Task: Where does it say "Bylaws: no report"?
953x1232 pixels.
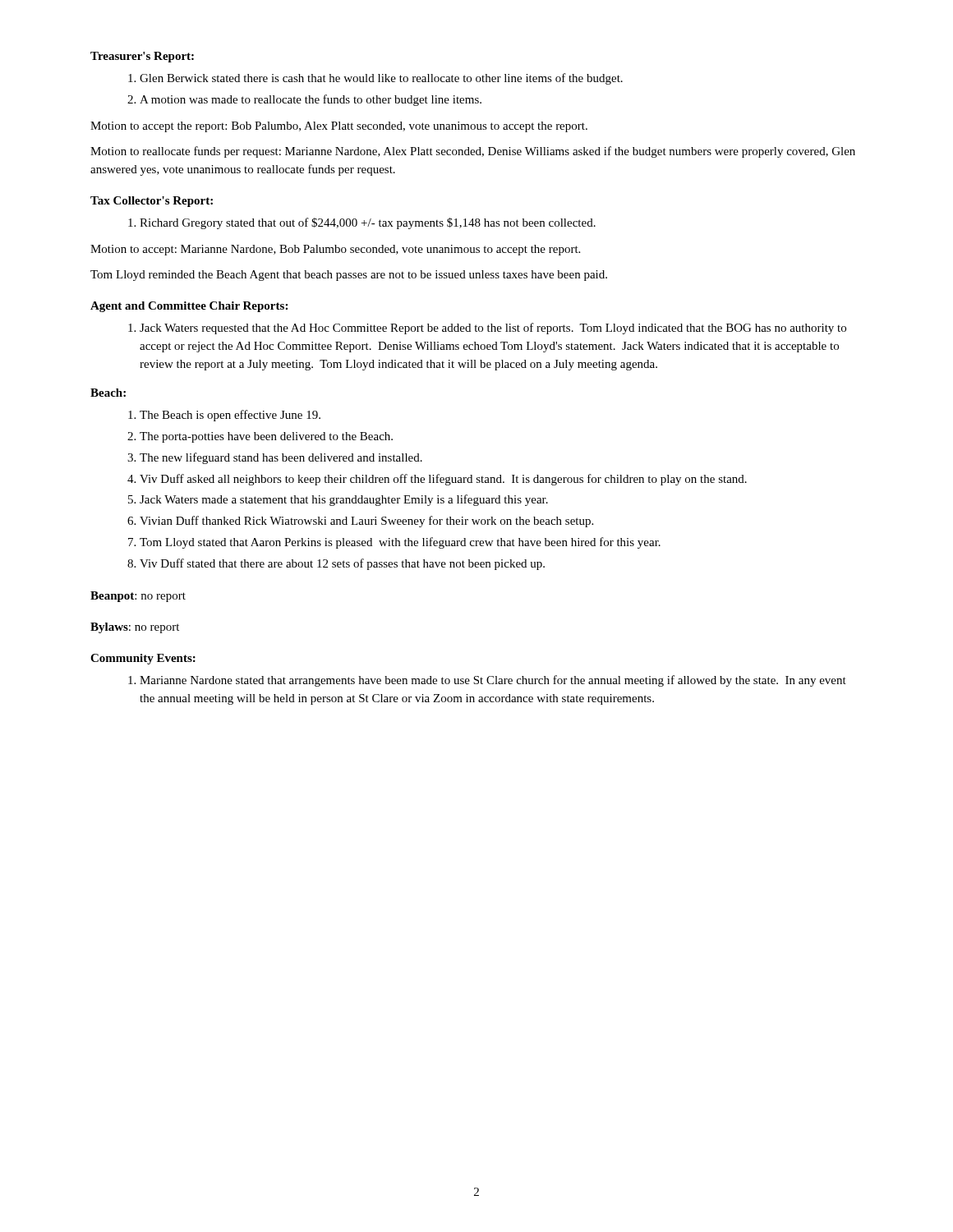Action: 135,627
